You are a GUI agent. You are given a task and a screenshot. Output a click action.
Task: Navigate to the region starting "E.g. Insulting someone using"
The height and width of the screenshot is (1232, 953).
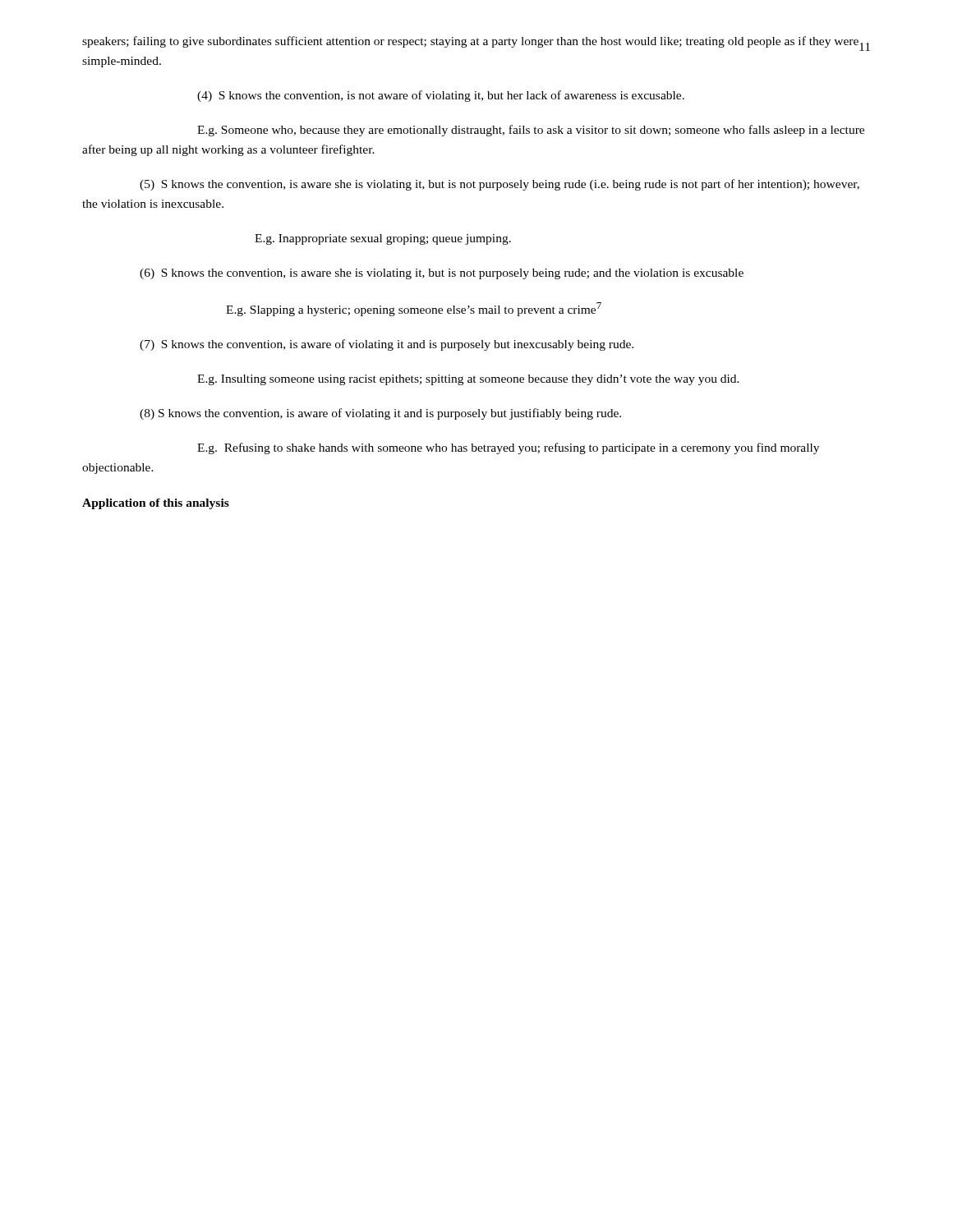468,379
